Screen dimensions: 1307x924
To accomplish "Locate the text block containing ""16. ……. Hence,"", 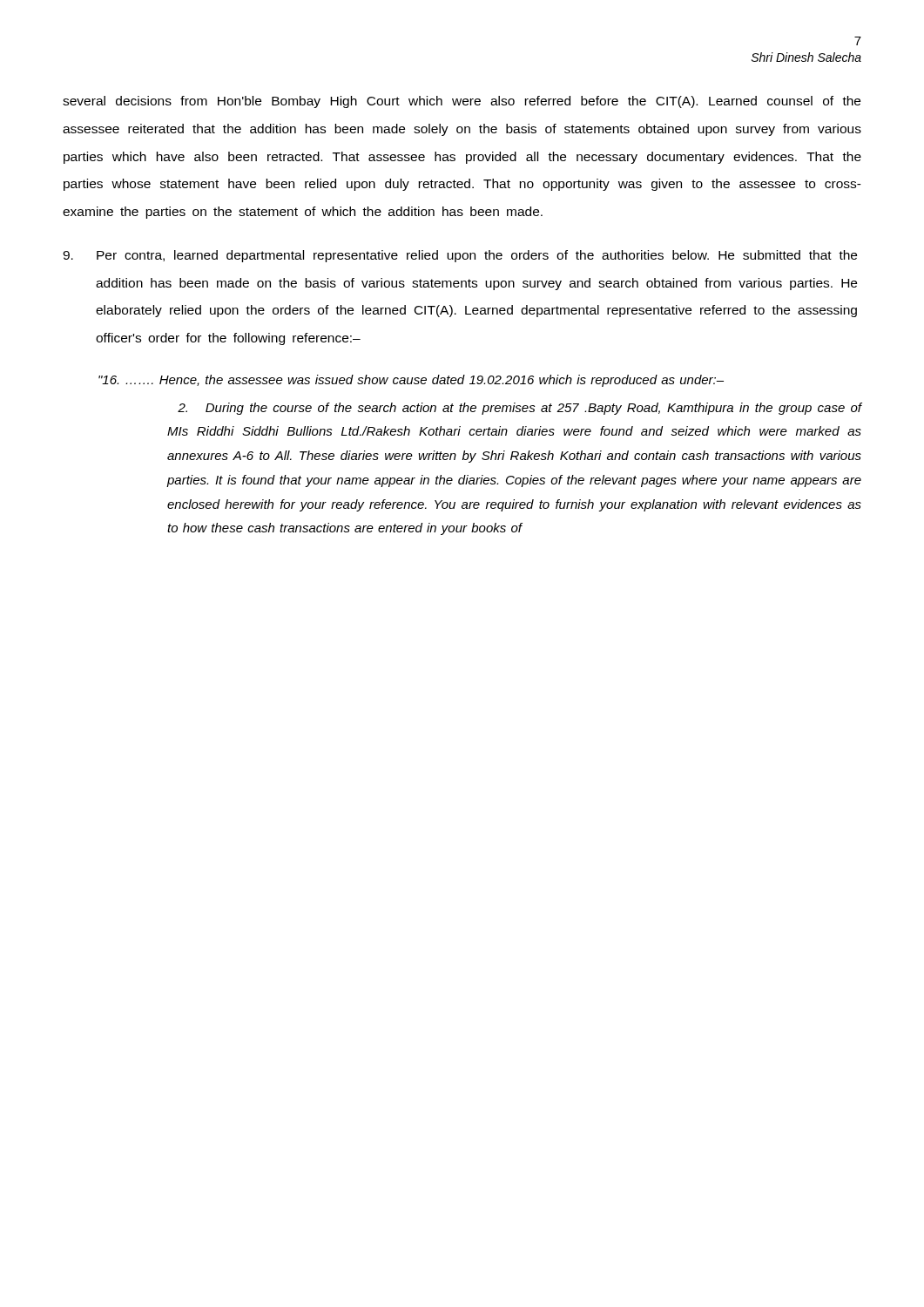I will (479, 454).
